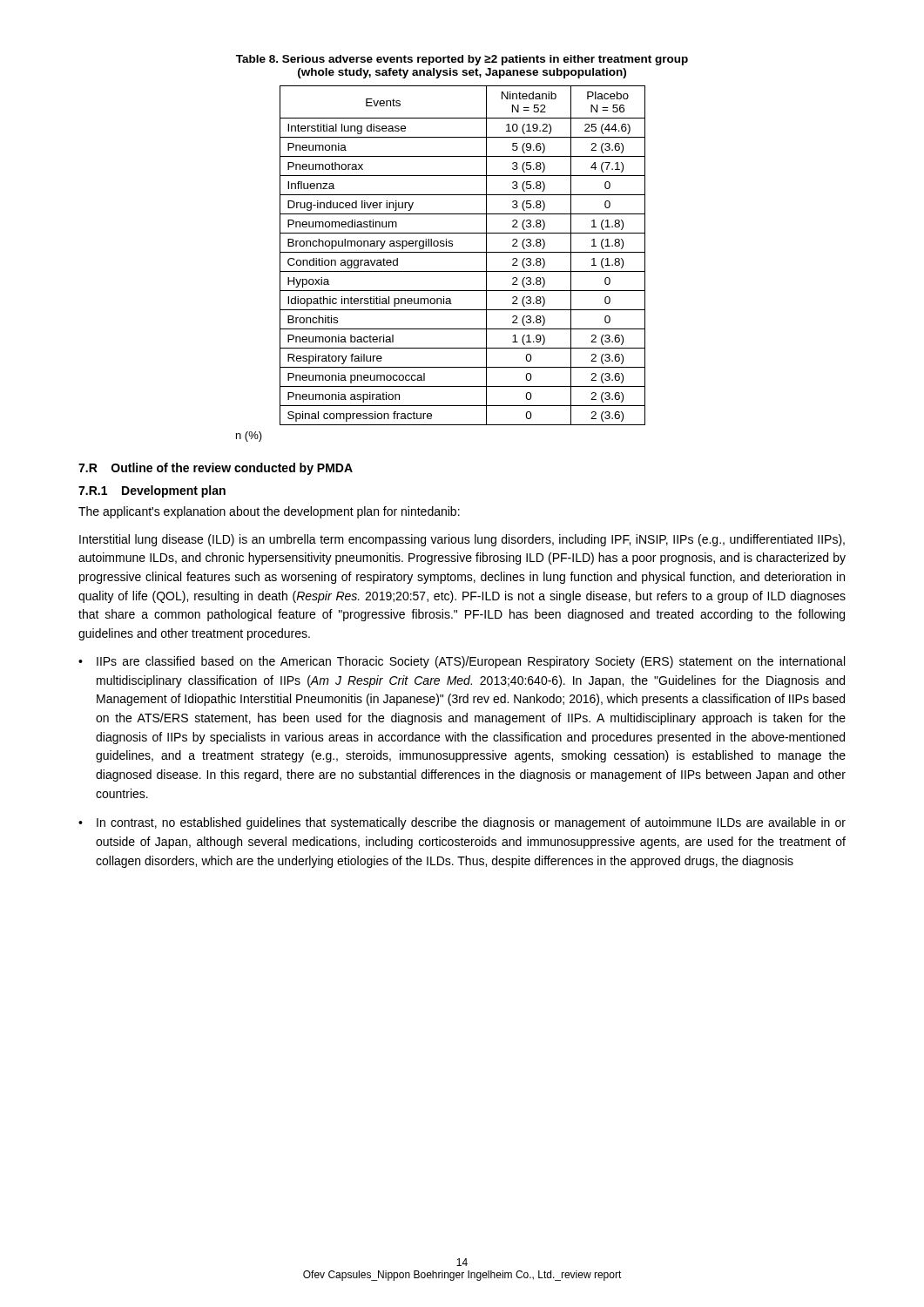Select the footnote that reads "n (%)"

pos(249,435)
